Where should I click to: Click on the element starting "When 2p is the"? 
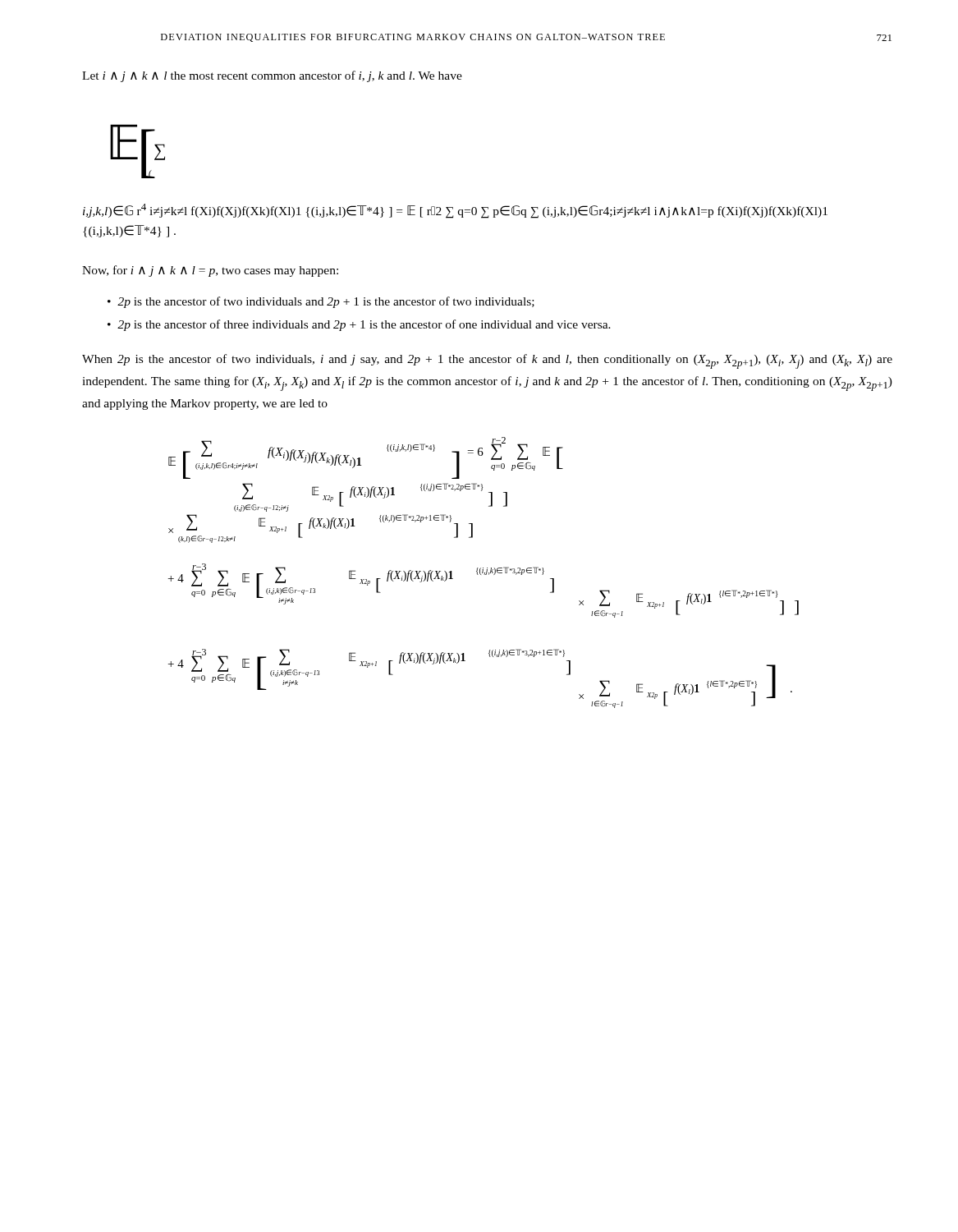[487, 381]
